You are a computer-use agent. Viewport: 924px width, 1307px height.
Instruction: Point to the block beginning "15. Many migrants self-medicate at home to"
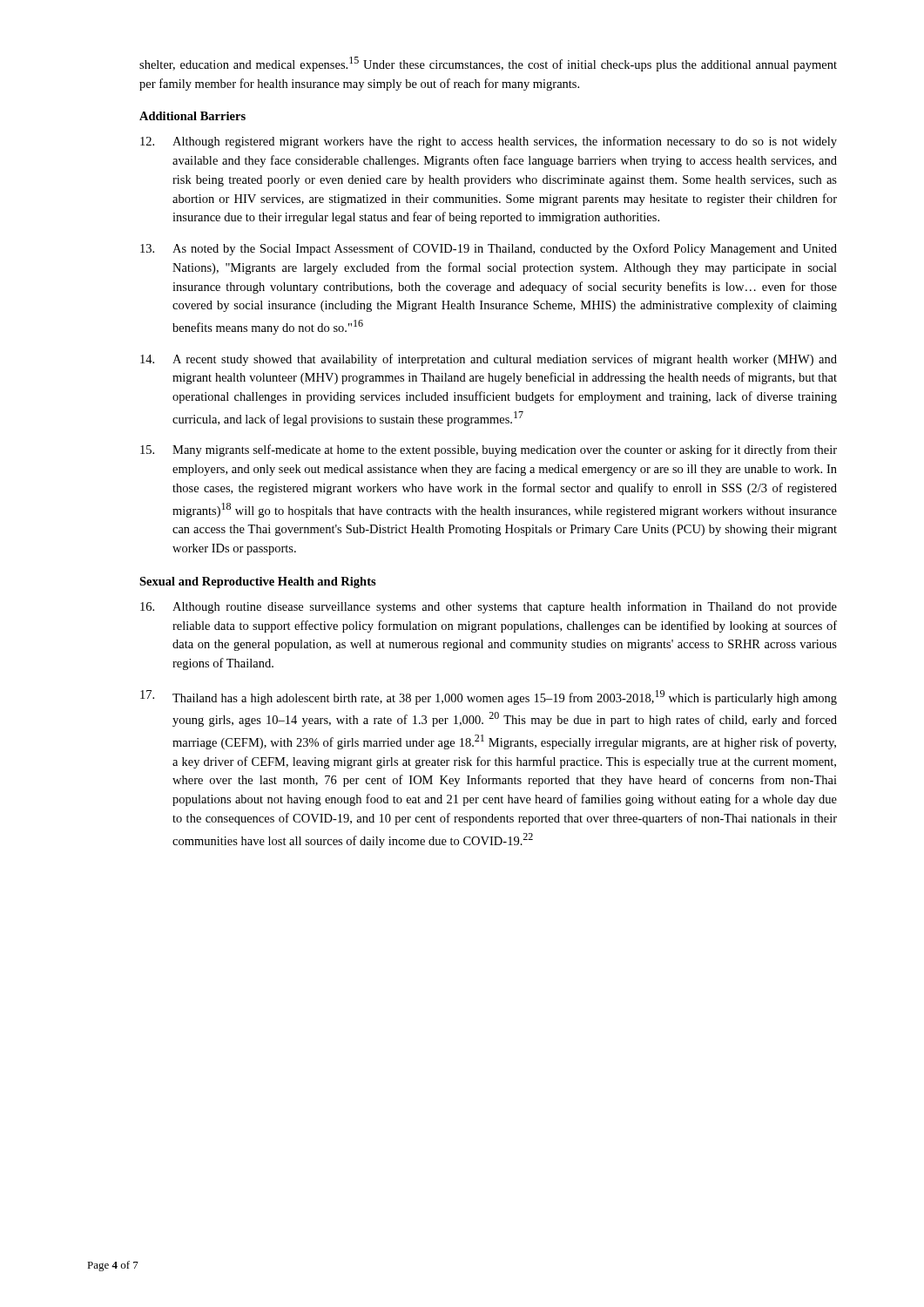(x=488, y=500)
